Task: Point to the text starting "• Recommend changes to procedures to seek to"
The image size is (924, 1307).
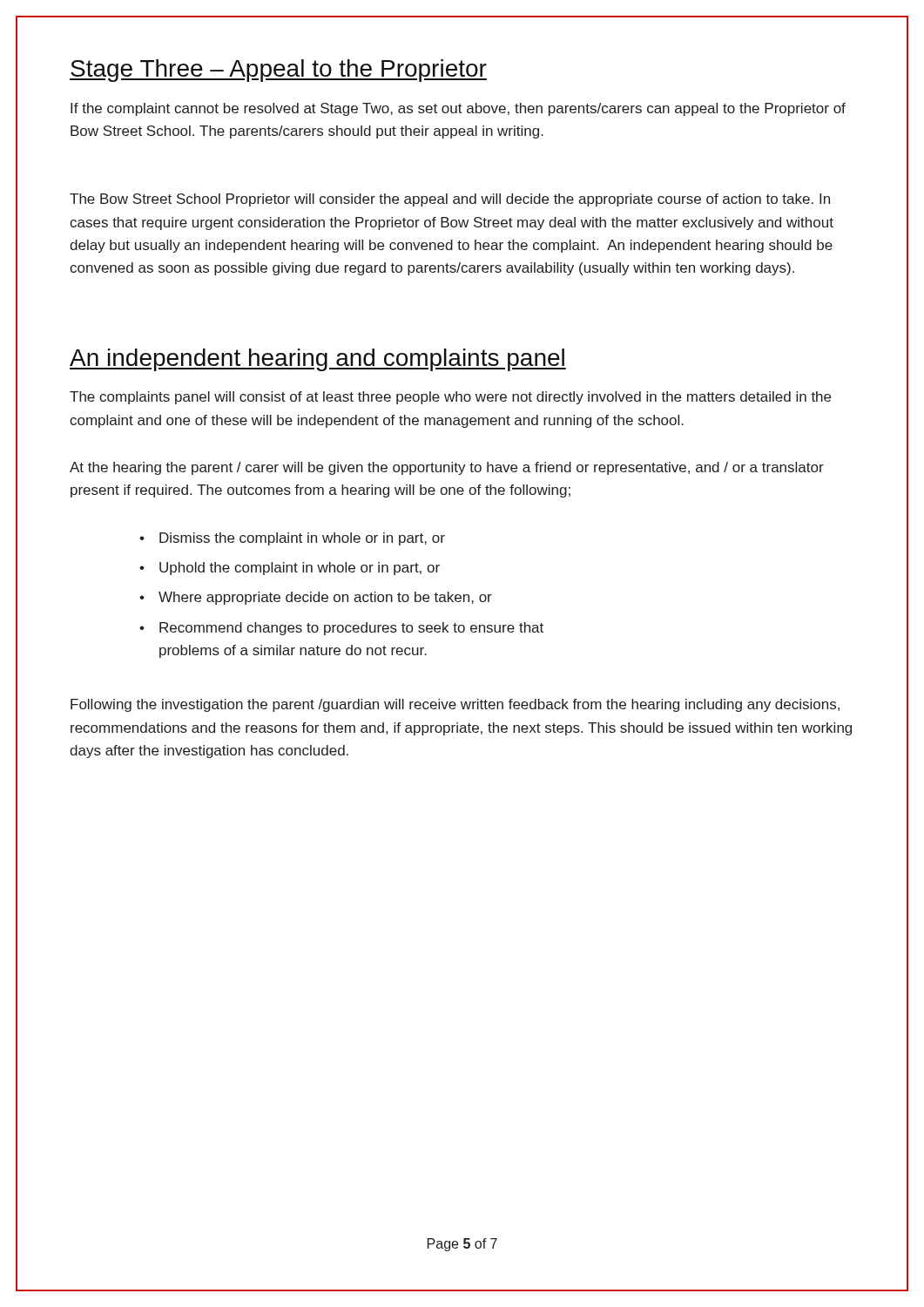Action: [342, 640]
